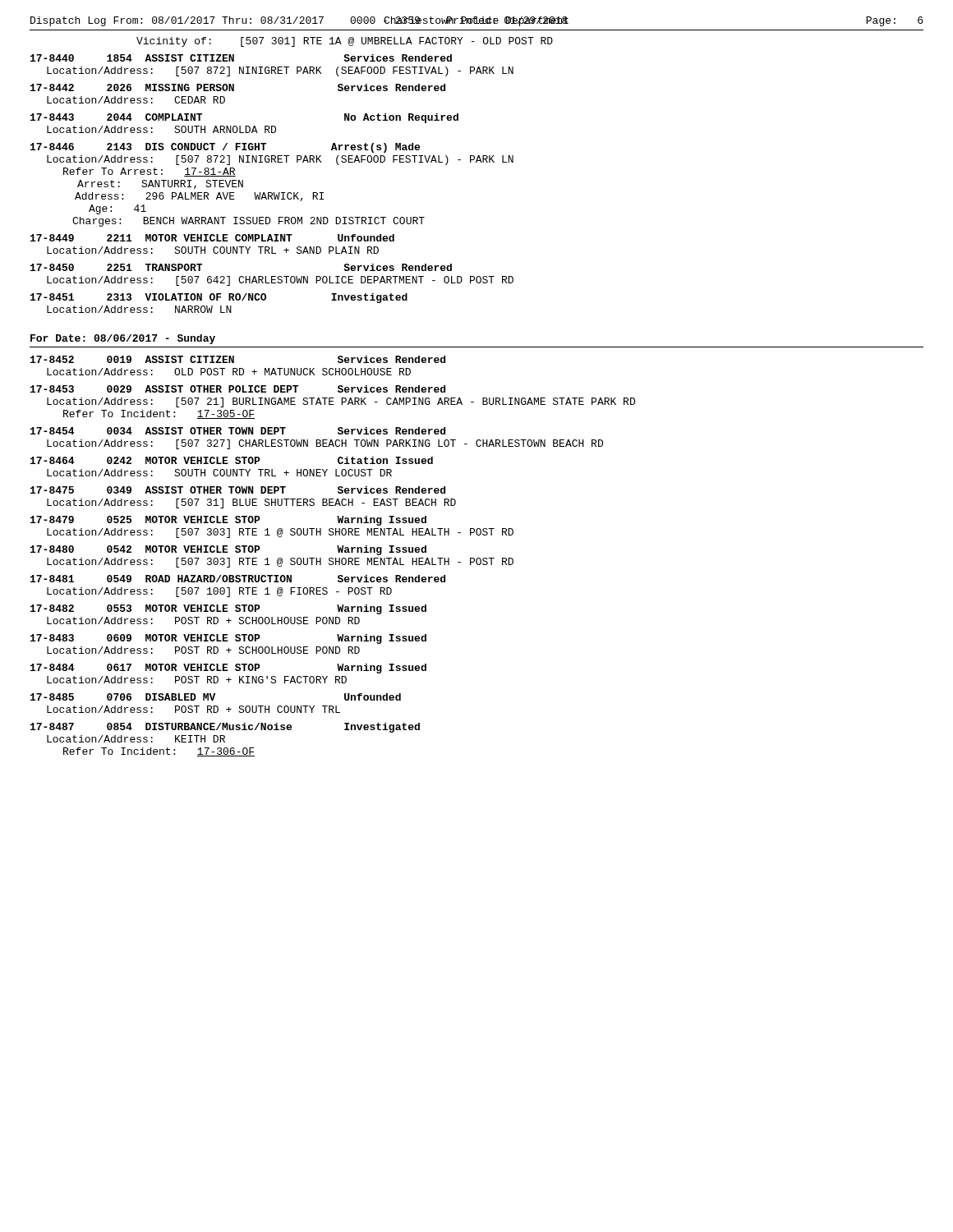
Task: Click on the region starting "17-8454 0034 ASSIST OTHER TOWN"
Action: click(x=476, y=438)
